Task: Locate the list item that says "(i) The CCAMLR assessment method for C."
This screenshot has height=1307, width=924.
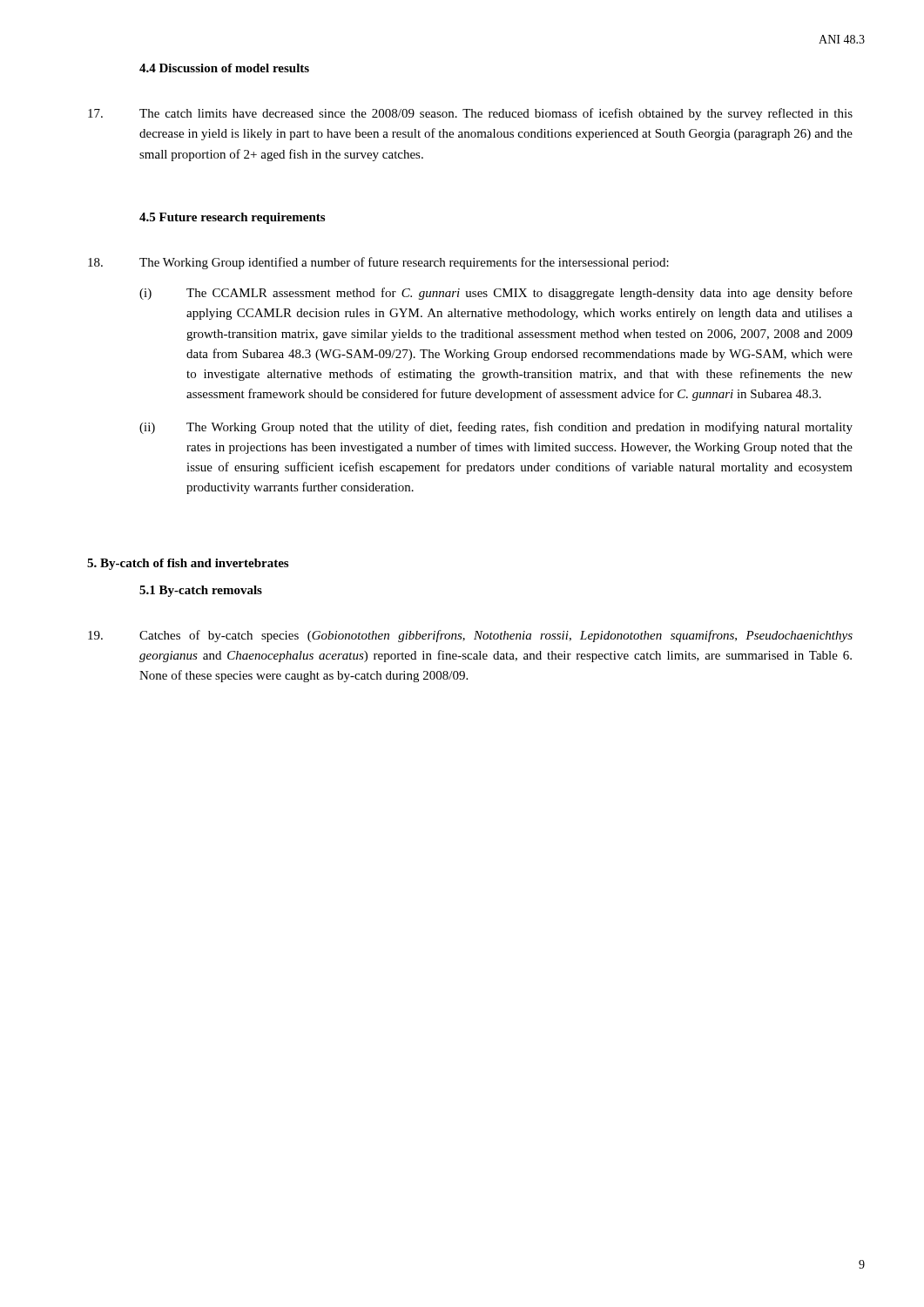Action: pos(496,344)
